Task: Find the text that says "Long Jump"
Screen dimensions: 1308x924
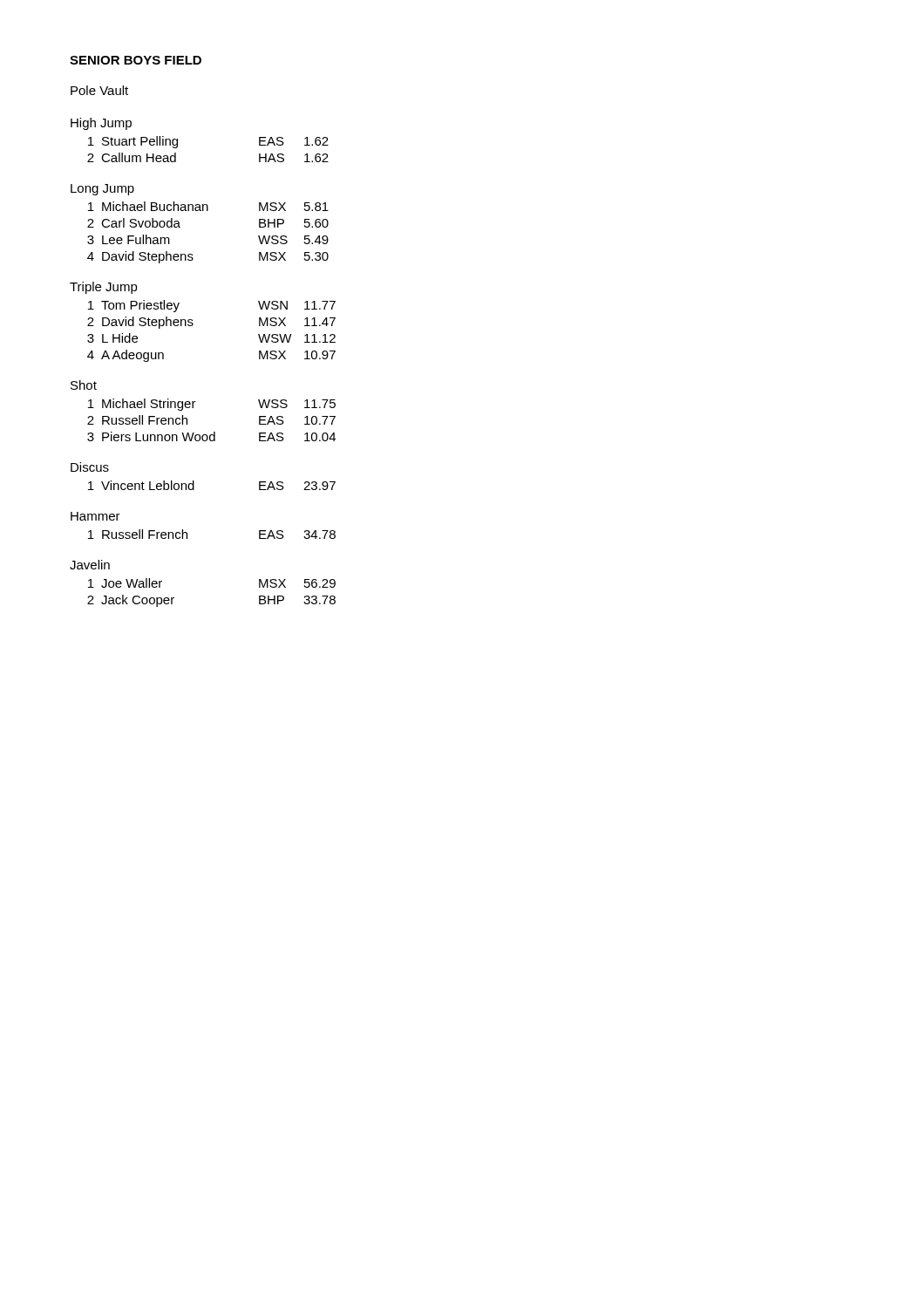Action: 102,188
